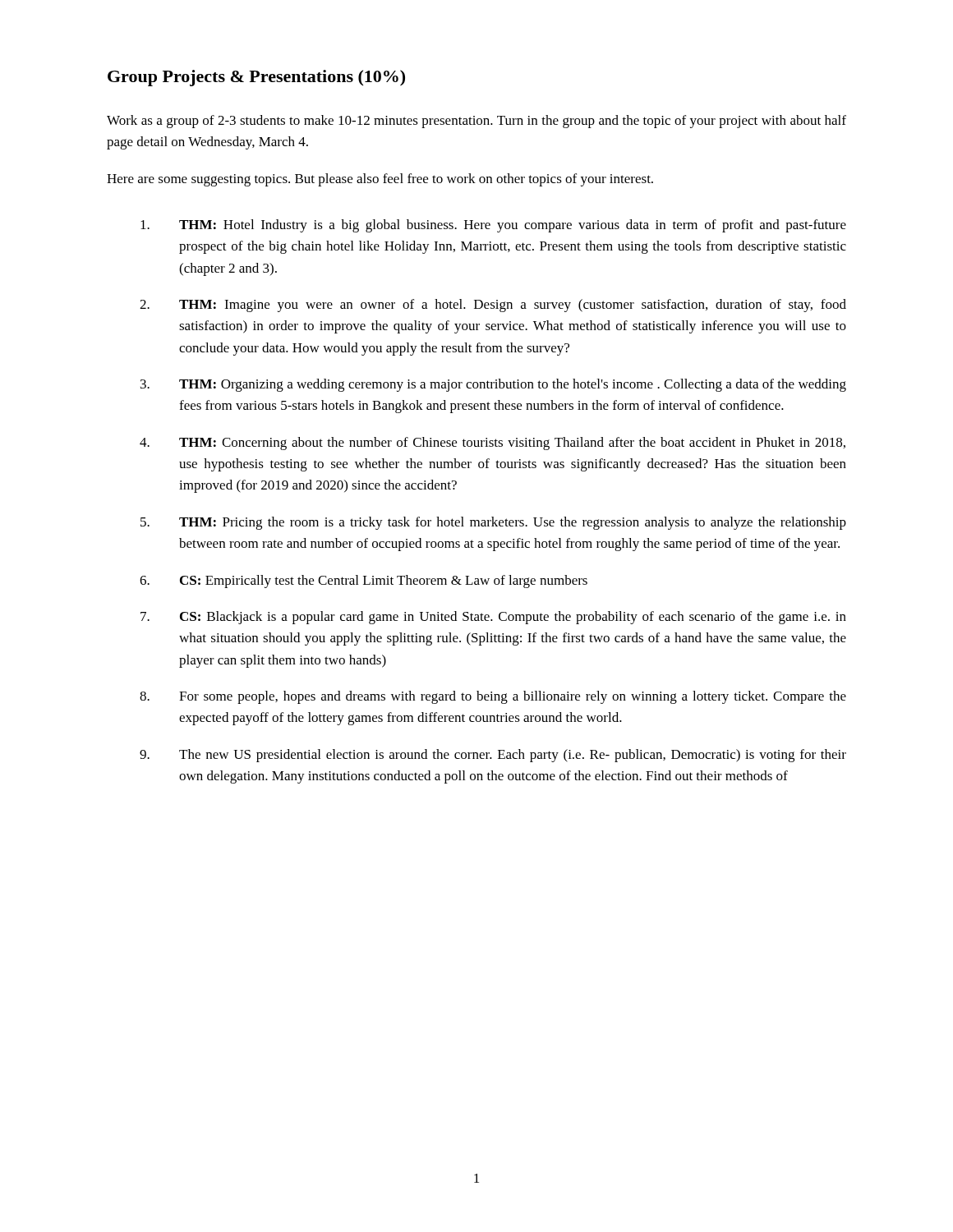Point to the block beginning "4. THM: Concerning about the"
The height and width of the screenshot is (1232, 953).
(x=476, y=464)
